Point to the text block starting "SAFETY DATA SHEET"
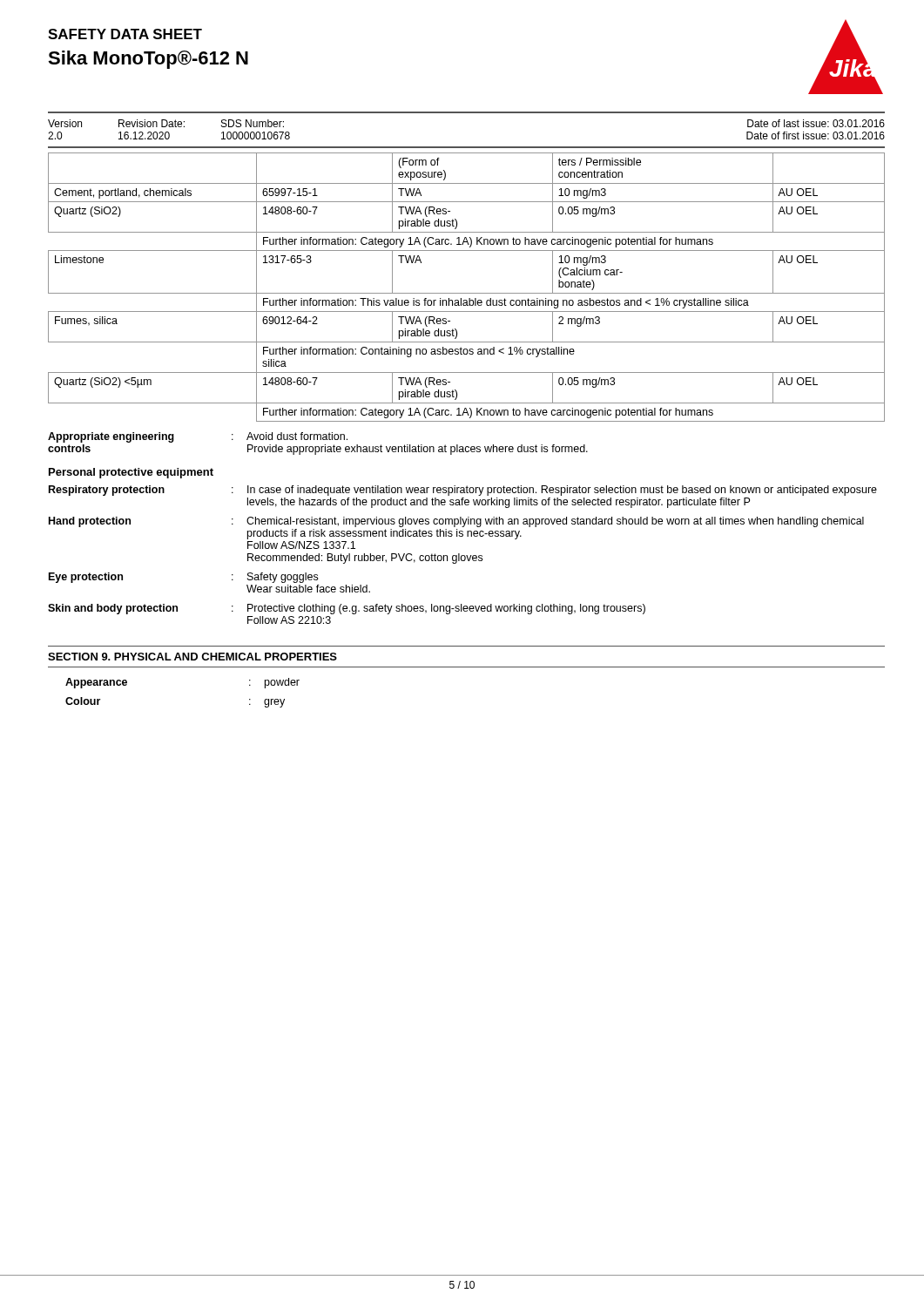The image size is (924, 1307). click(125, 34)
